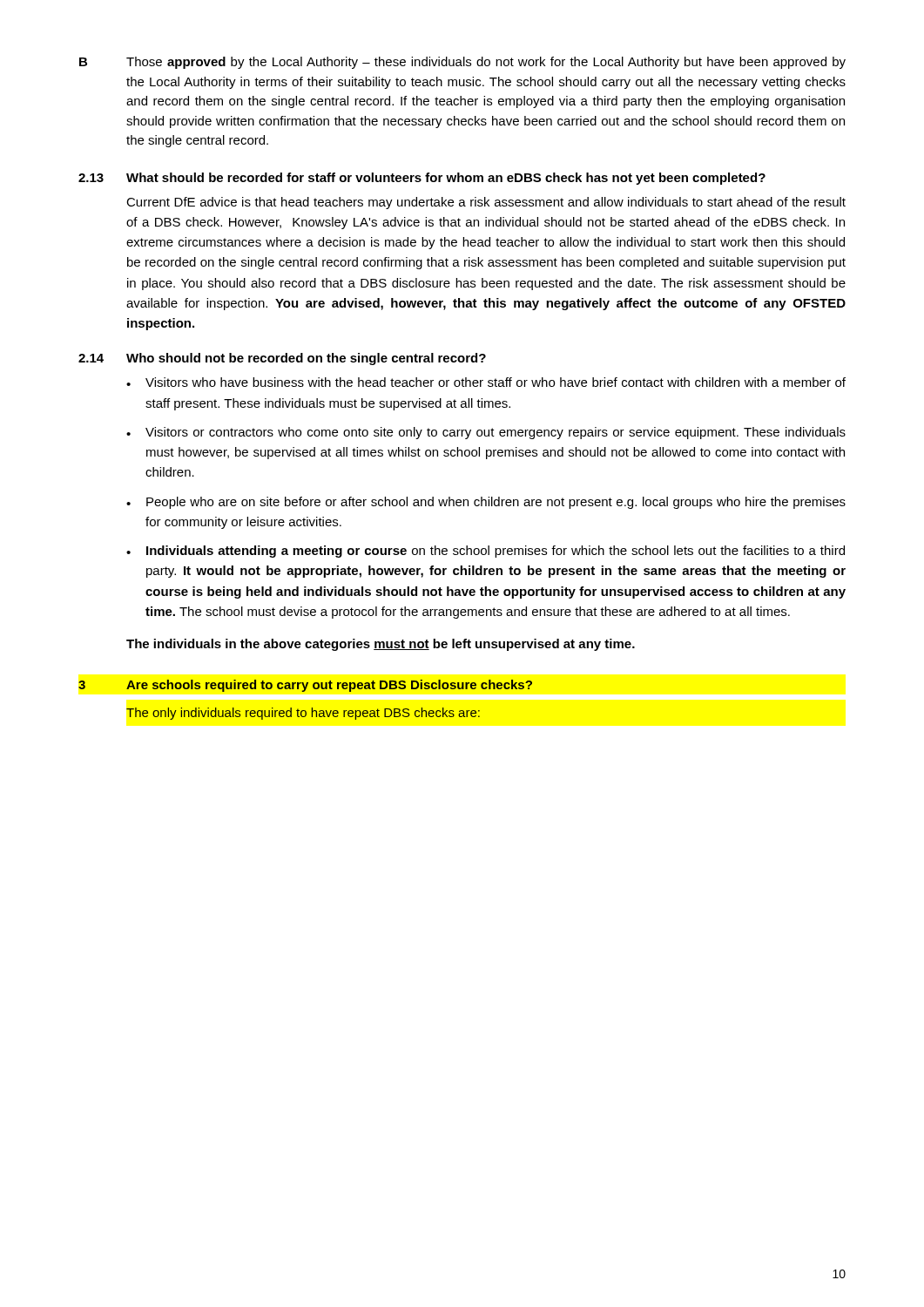Click the passage that begins "• Individuals attending a meeting or course on"
Viewport: 924px width, 1307px height.
coord(486,581)
